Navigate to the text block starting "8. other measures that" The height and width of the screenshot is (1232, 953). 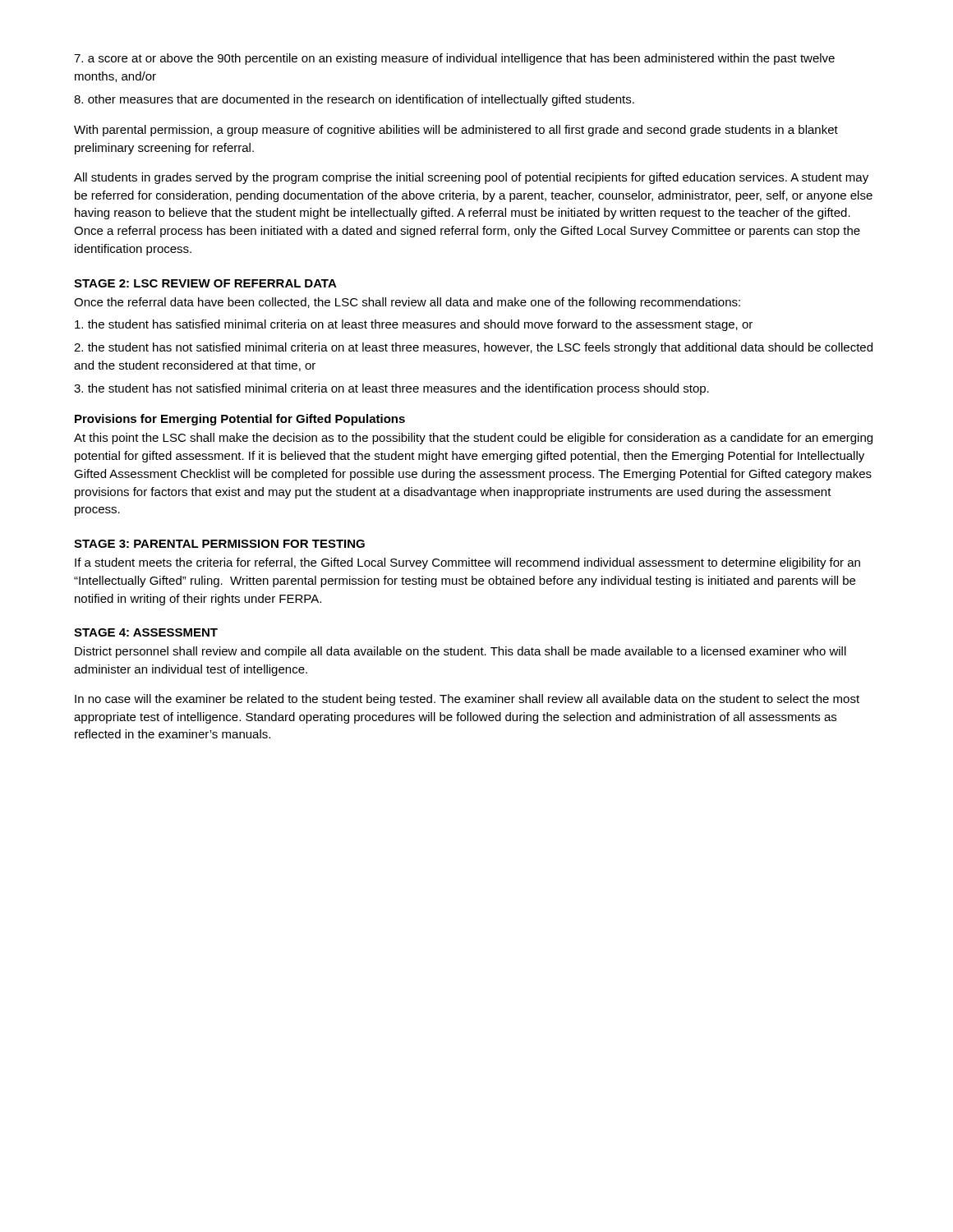[x=354, y=99]
